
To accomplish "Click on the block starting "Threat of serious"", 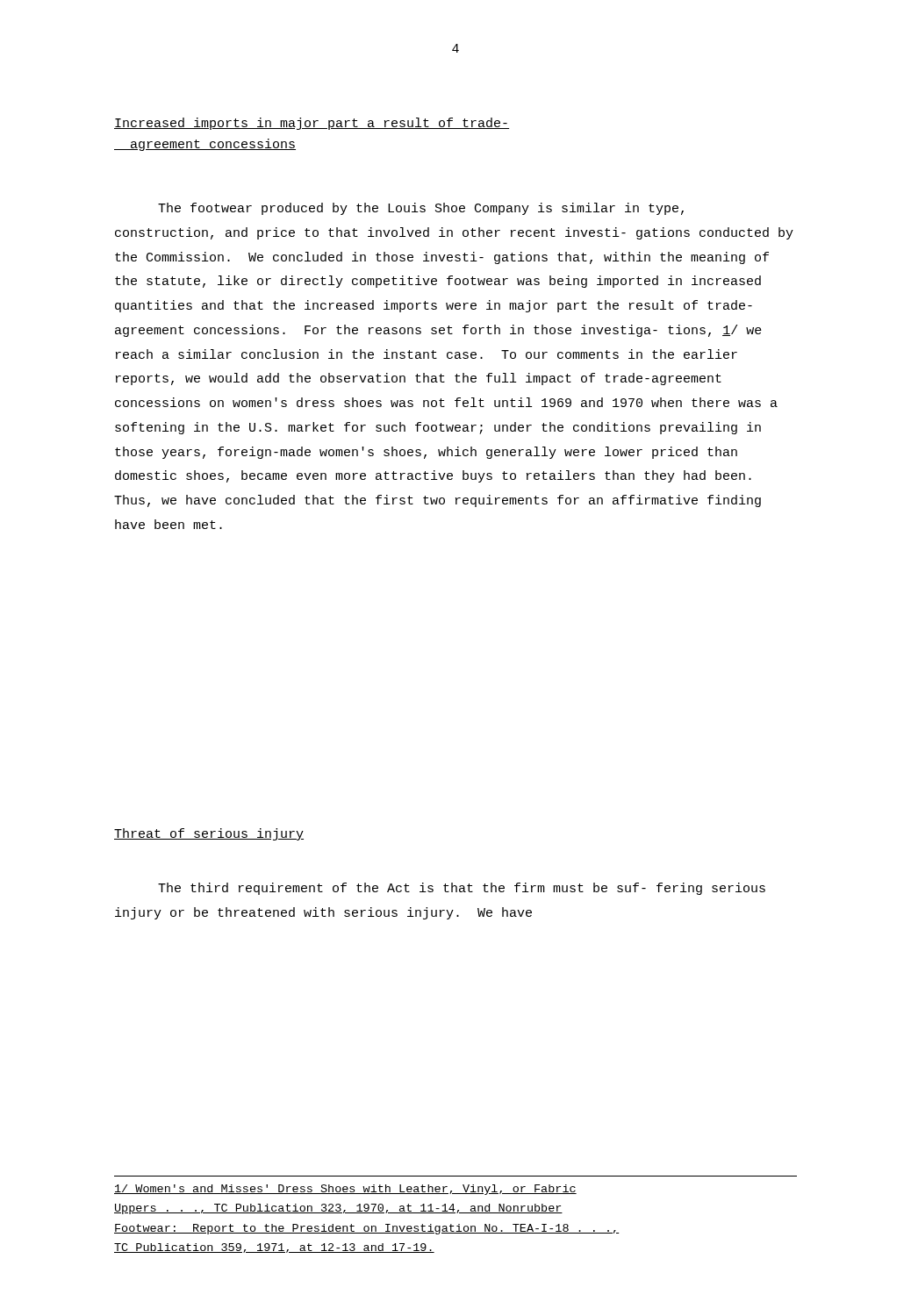I will [x=209, y=835].
